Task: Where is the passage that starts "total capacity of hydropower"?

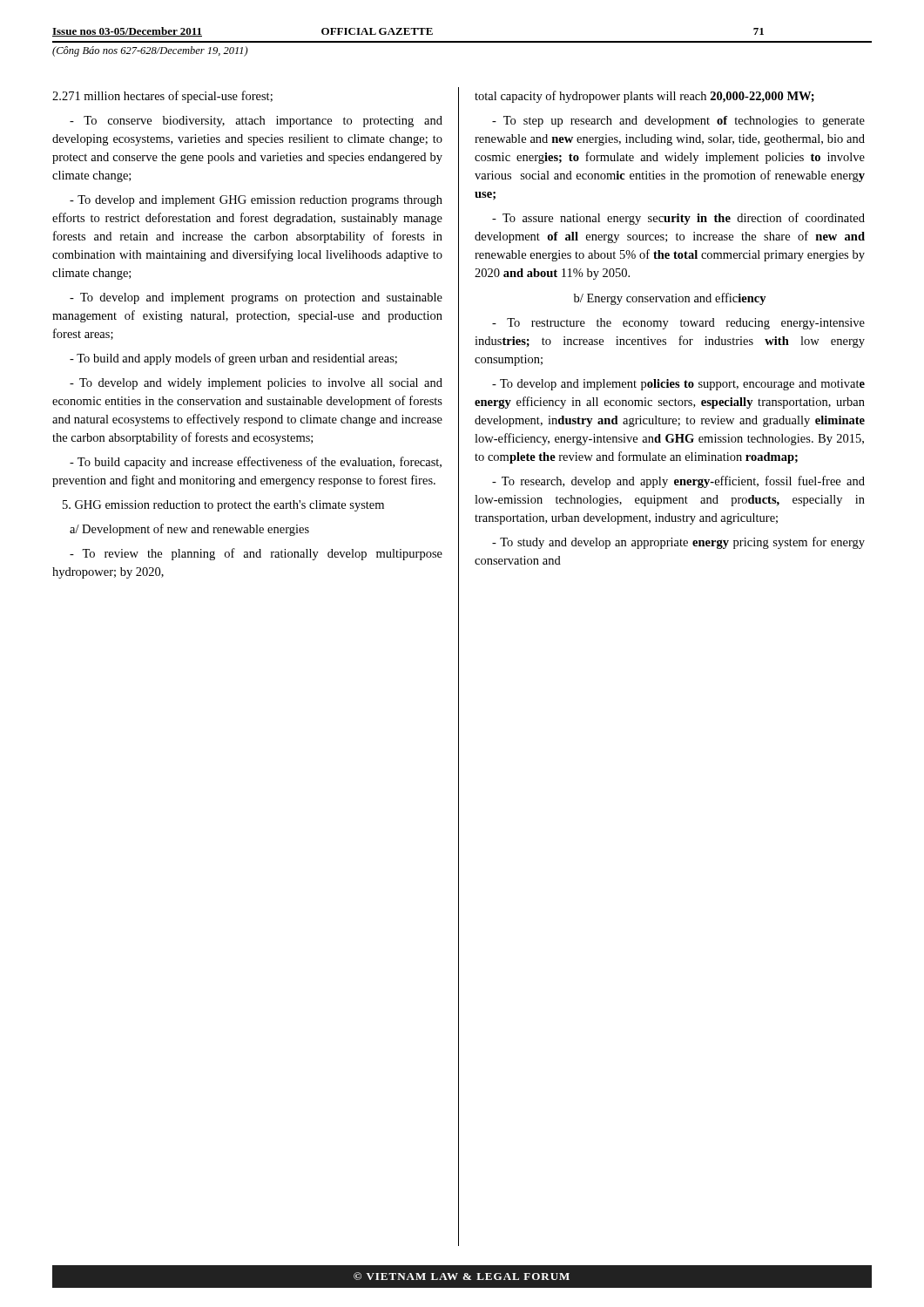Action: [670, 96]
